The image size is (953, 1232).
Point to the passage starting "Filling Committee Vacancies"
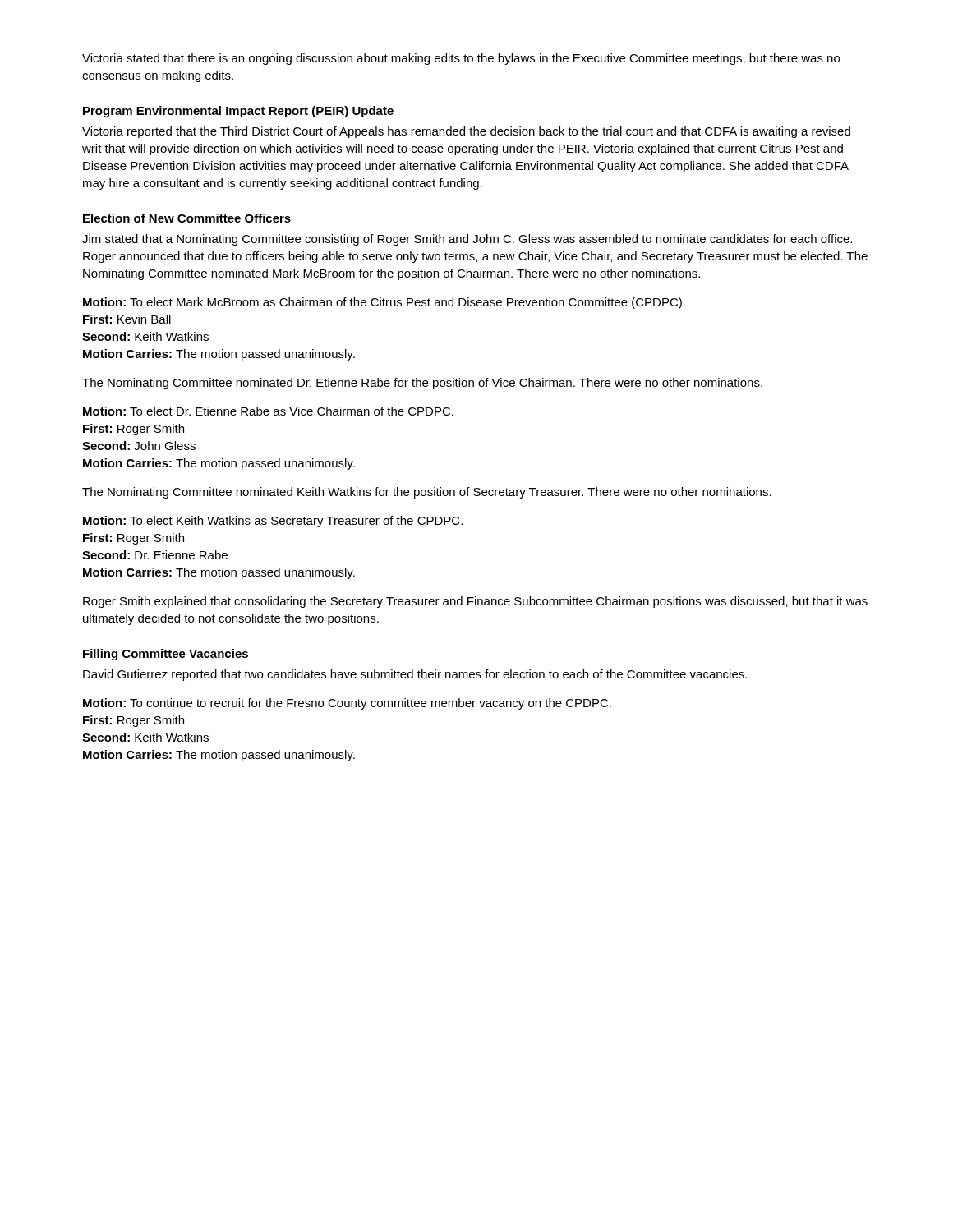coord(165,653)
